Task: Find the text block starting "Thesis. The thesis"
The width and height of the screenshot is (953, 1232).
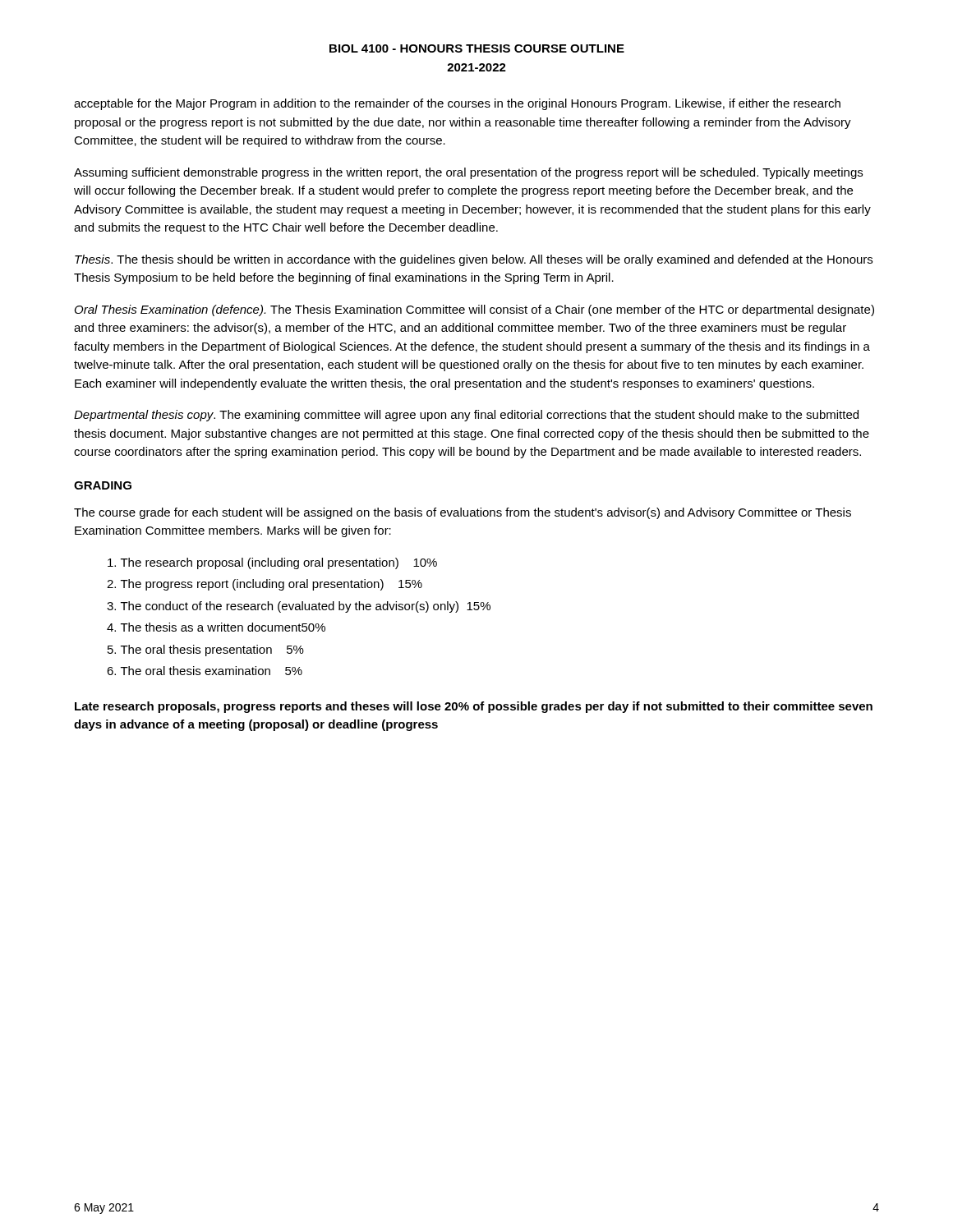Action: [x=474, y=268]
